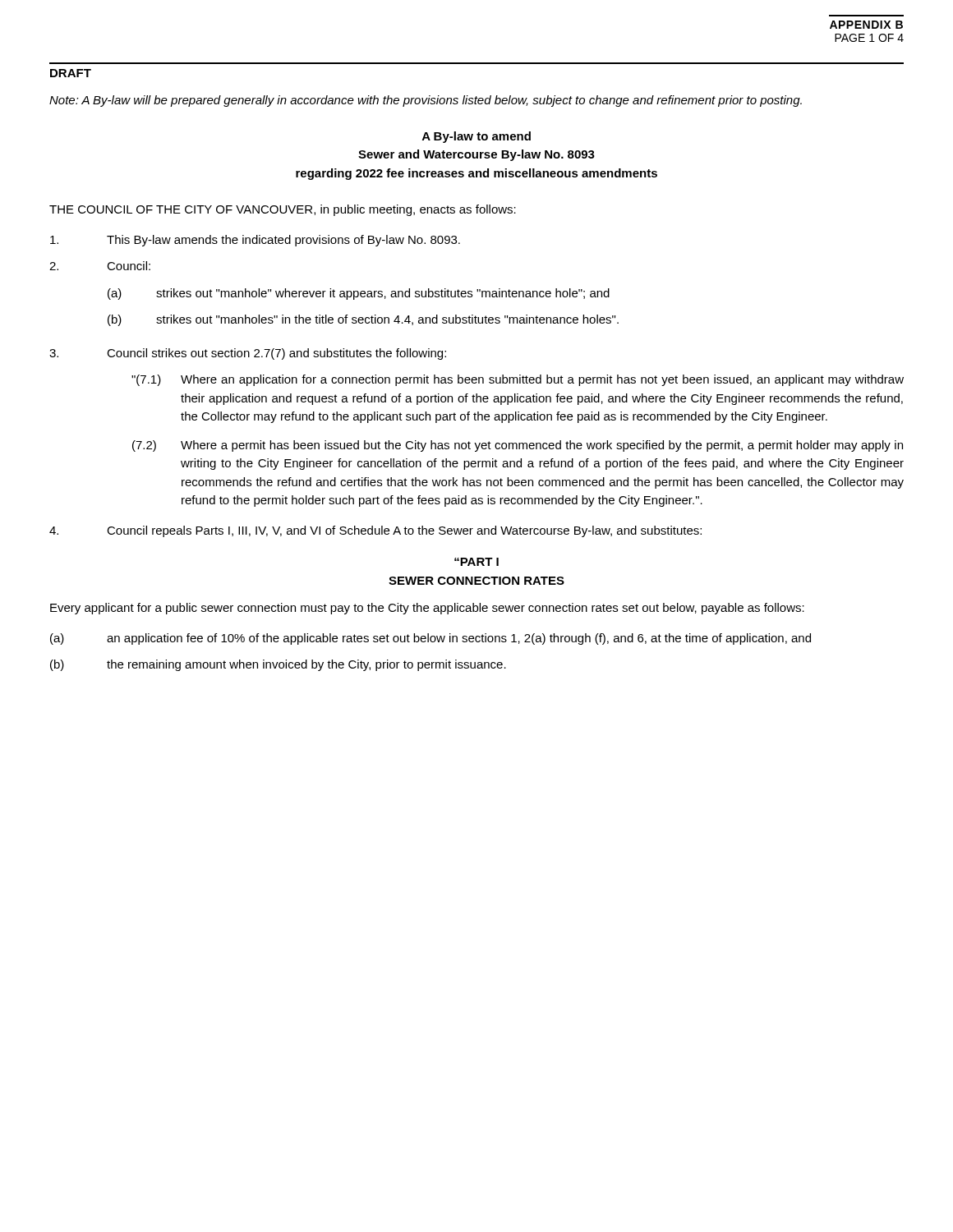Select the text starting "This By-law amends"
The width and height of the screenshot is (953, 1232).
click(255, 241)
